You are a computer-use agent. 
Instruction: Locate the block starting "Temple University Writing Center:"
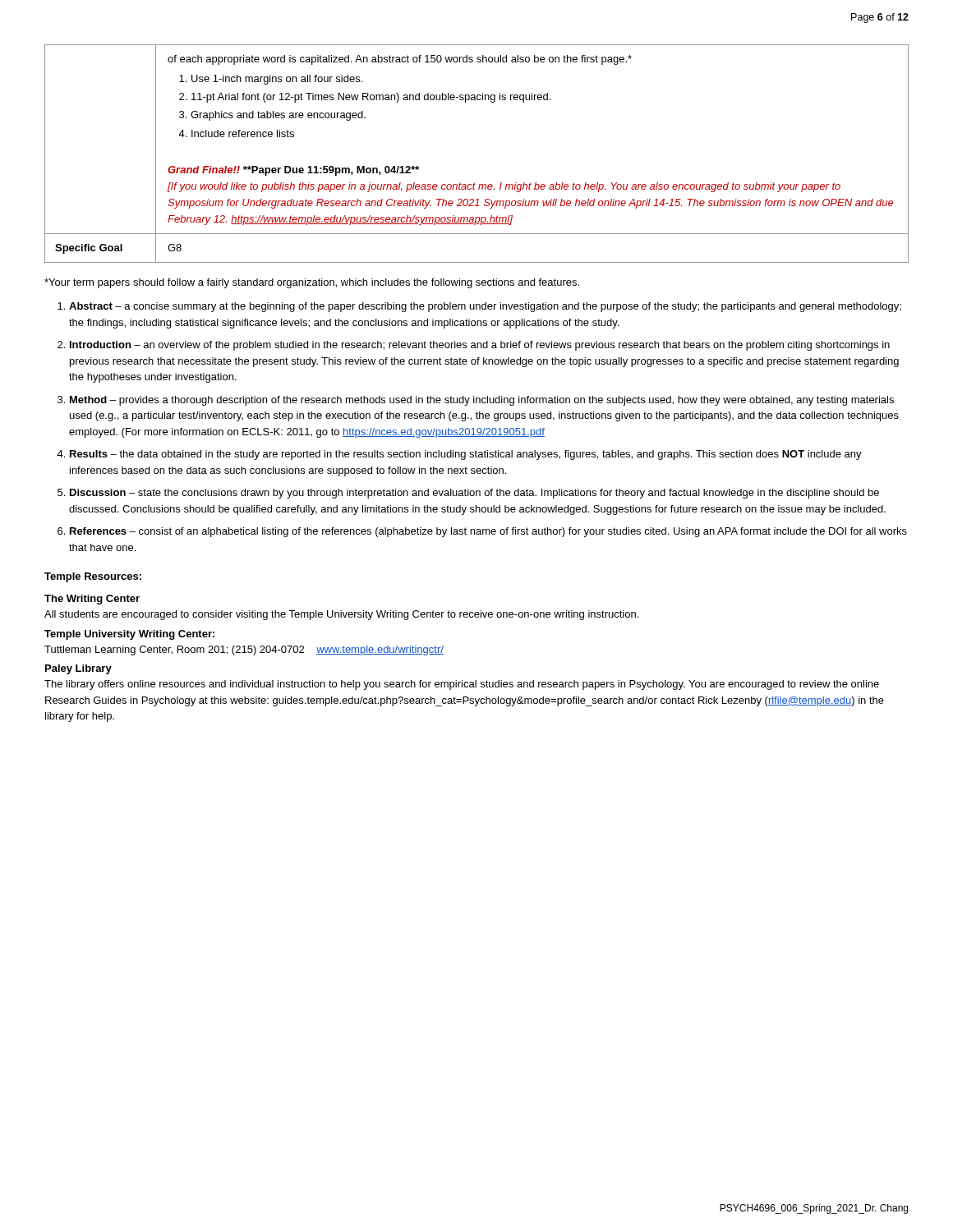tap(130, 634)
